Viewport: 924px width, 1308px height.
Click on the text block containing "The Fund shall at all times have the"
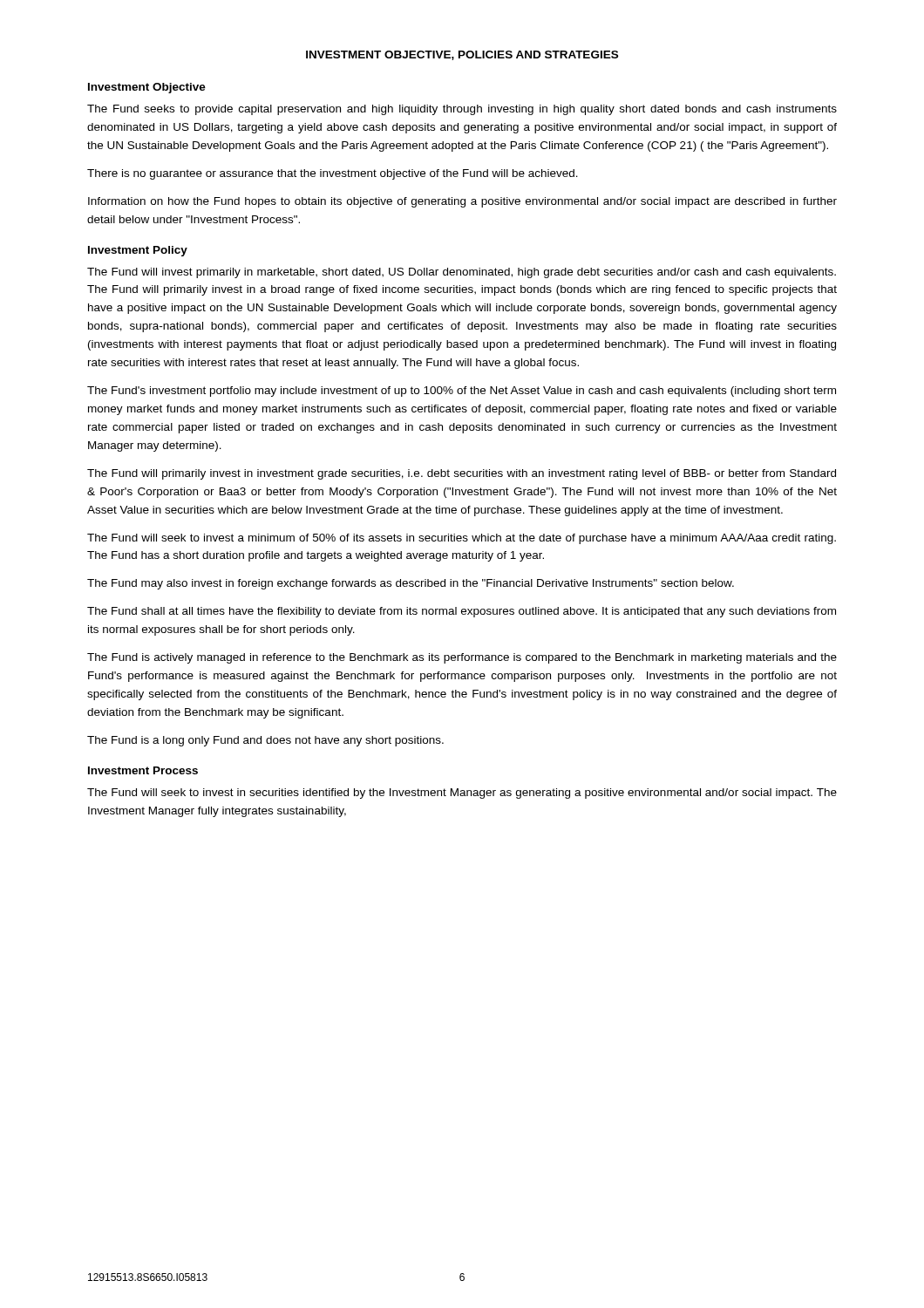click(462, 620)
